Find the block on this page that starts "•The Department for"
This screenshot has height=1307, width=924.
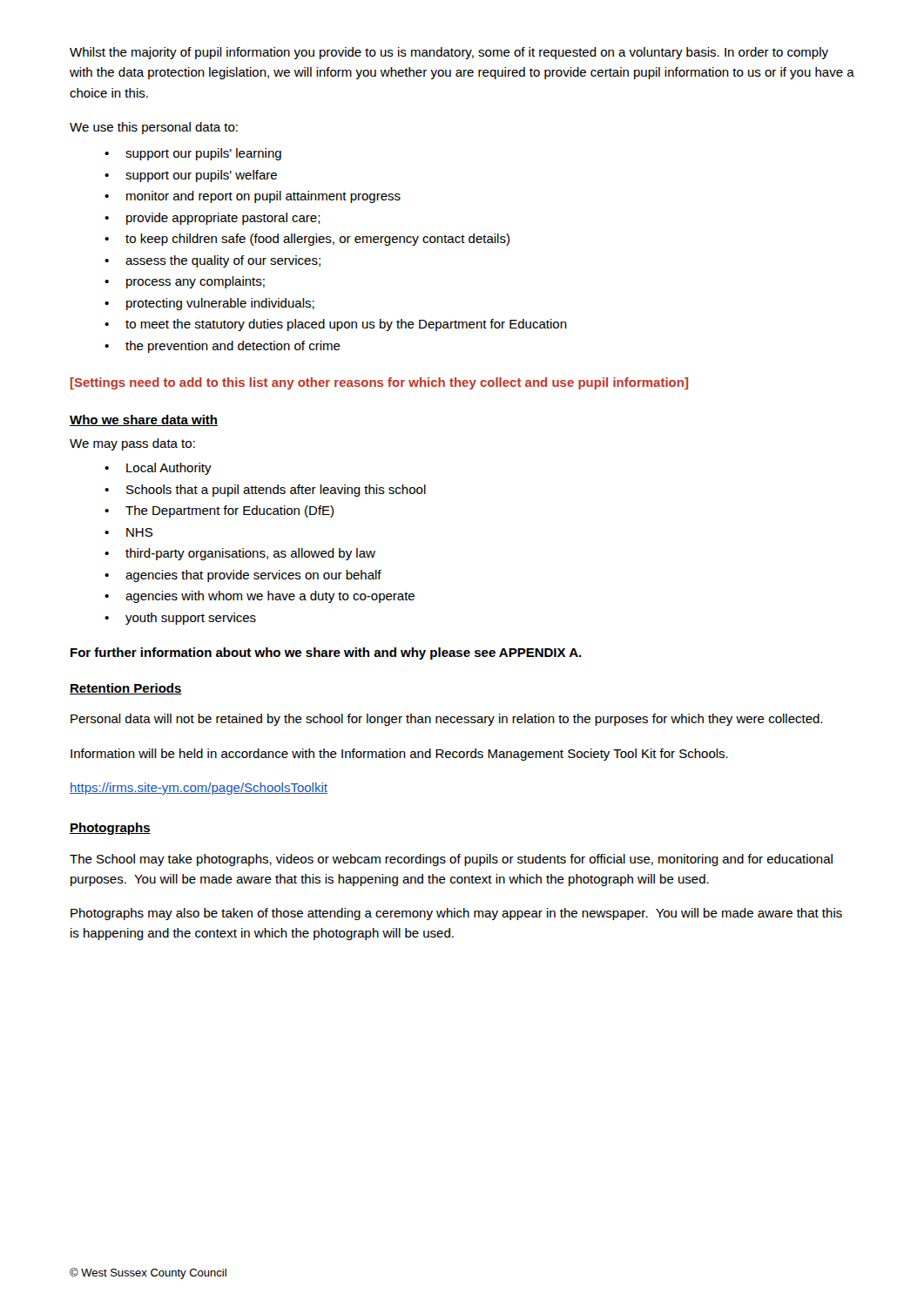point(219,511)
